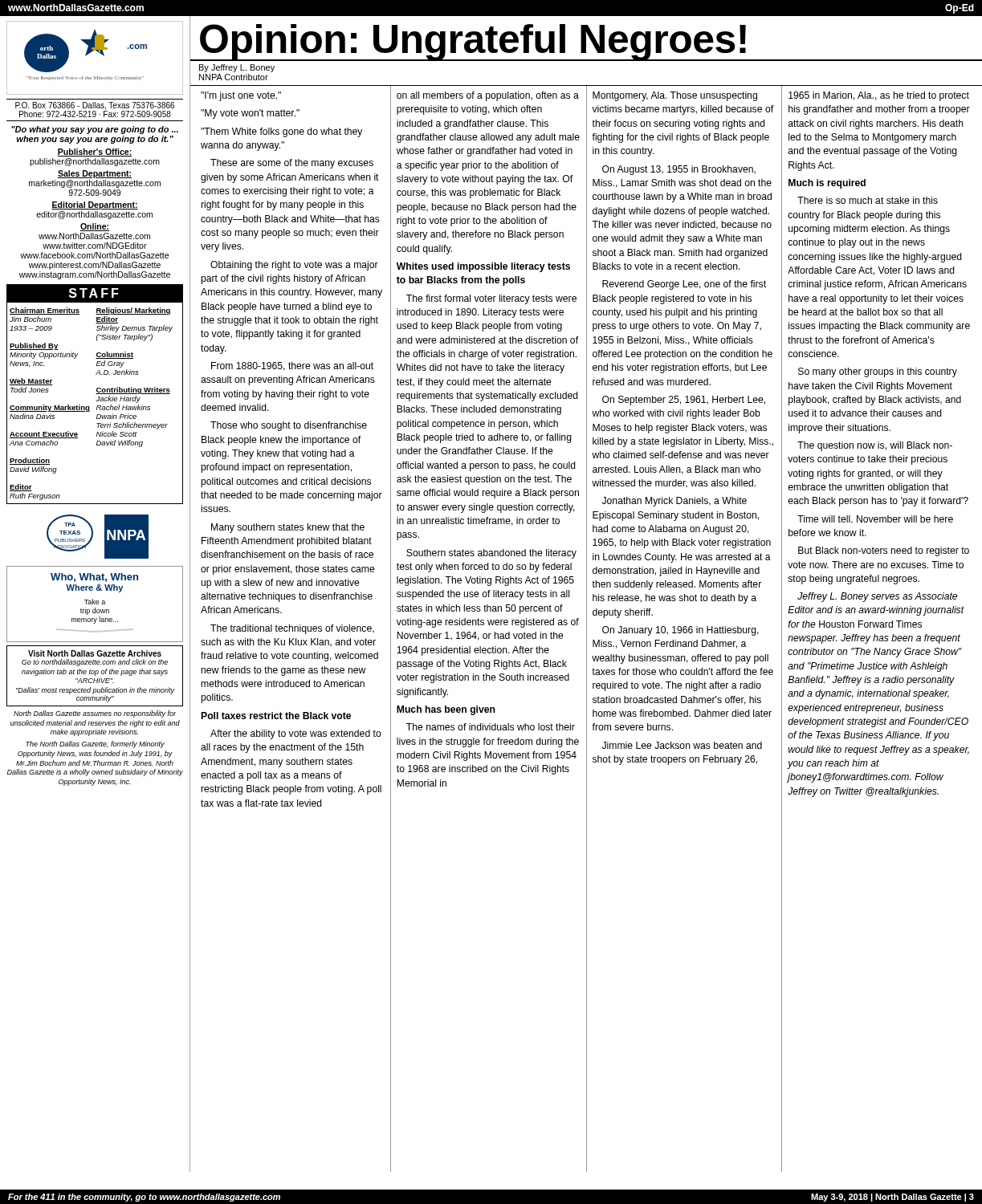This screenshot has width=982, height=1204.
Task: Click the passage that begins "on all members"
Action: point(488,440)
